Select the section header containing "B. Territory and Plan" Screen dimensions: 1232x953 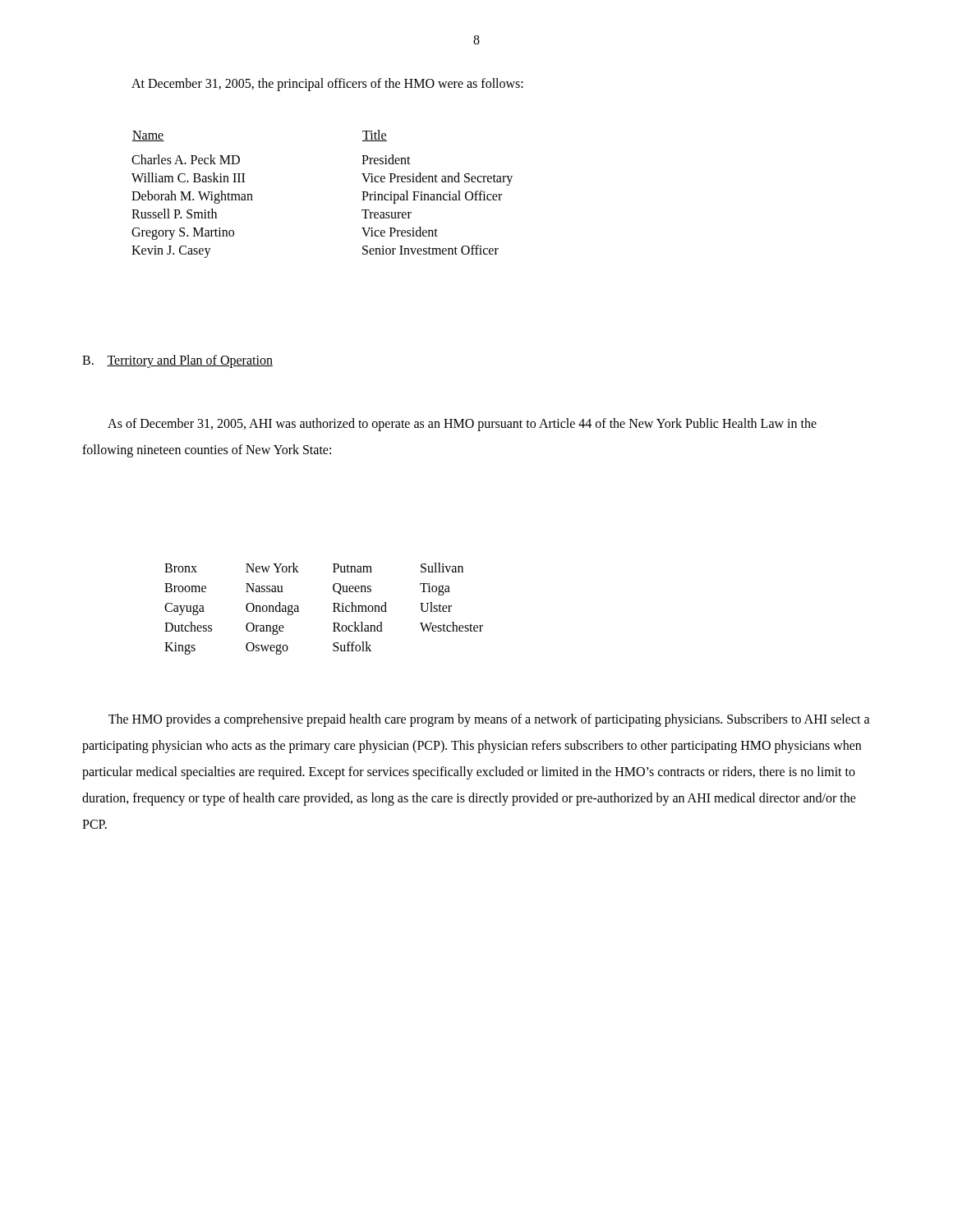[177, 360]
